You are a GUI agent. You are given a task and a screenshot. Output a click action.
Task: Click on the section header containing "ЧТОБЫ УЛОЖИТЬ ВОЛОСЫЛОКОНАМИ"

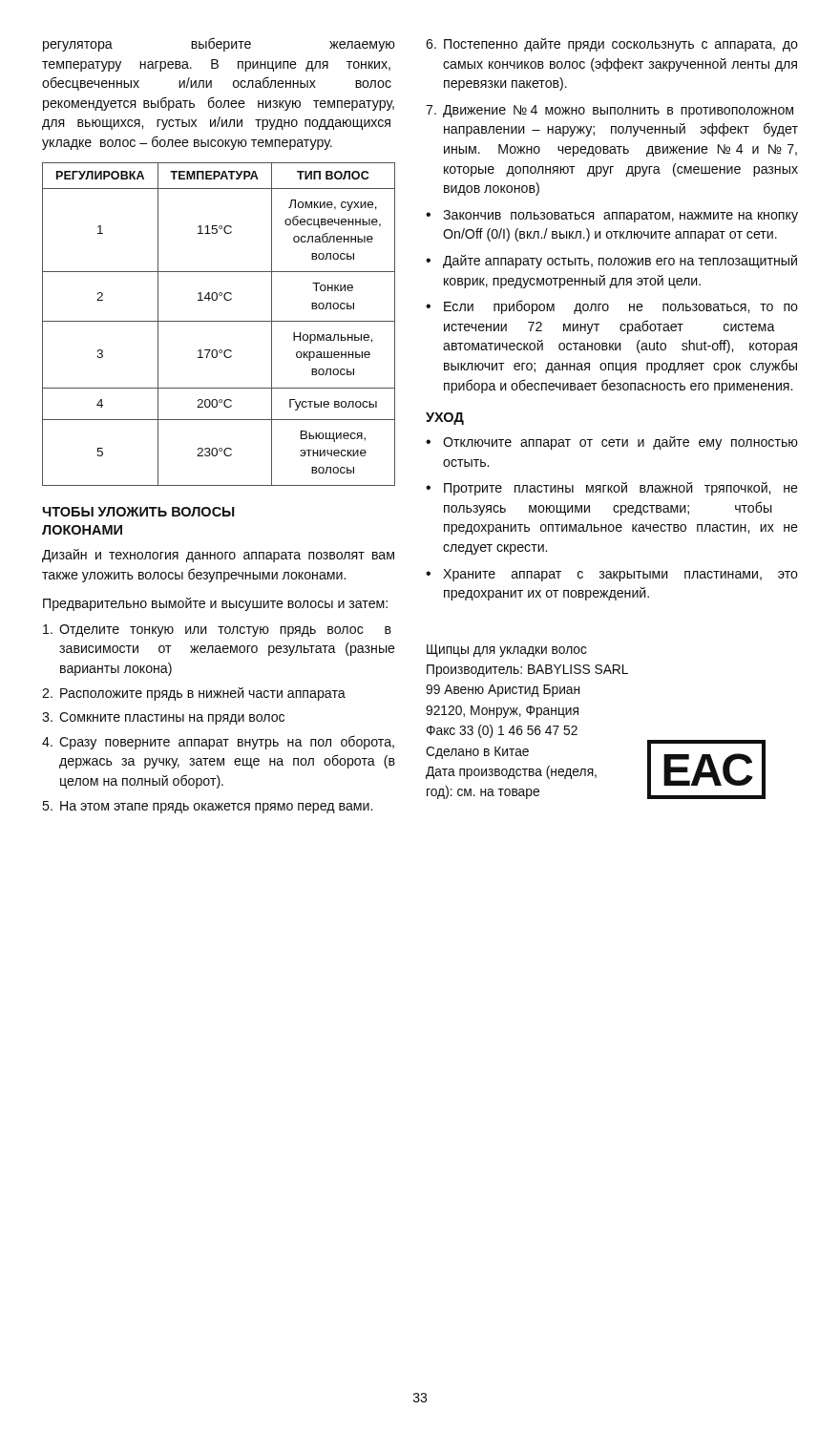[x=139, y=521]
